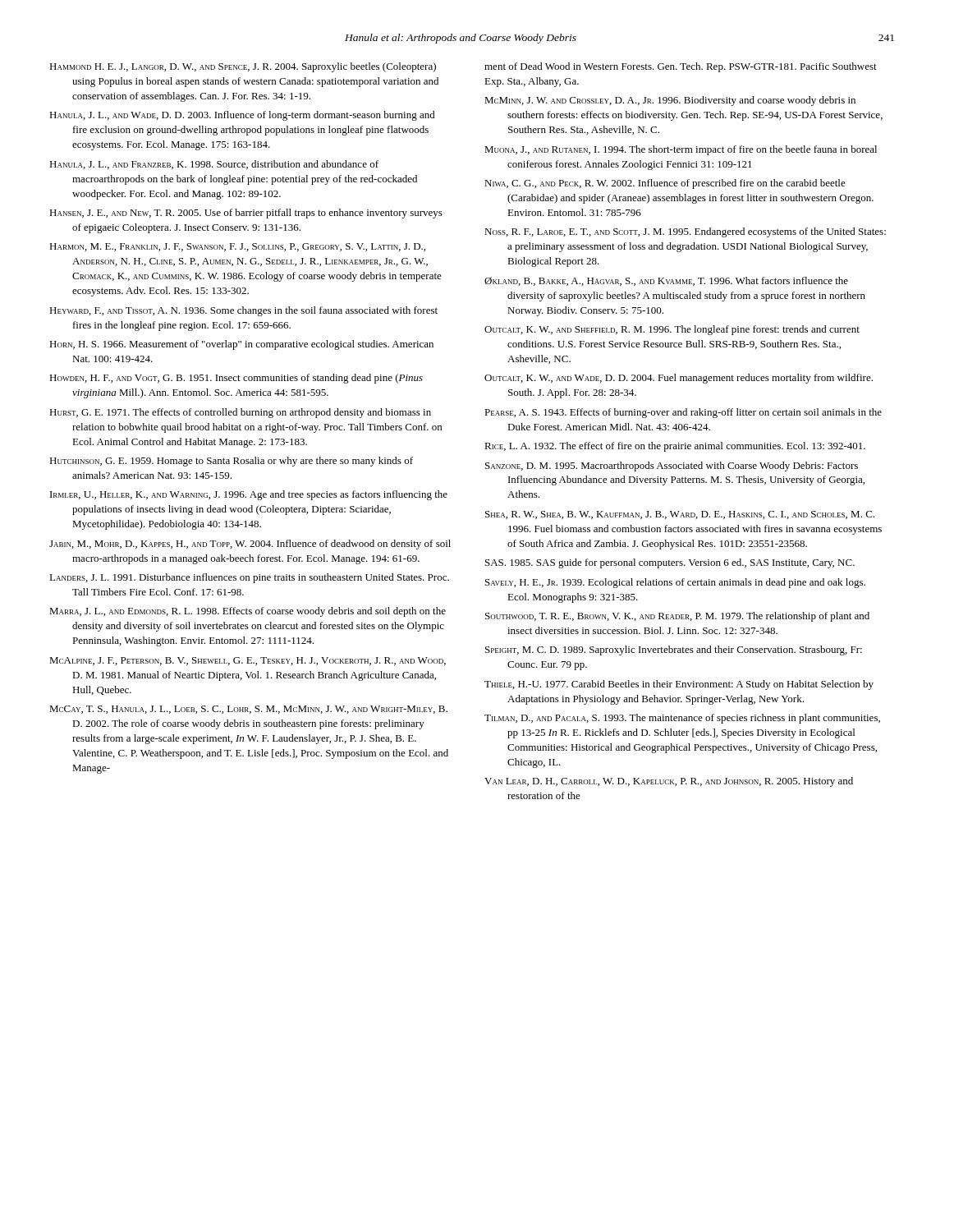Locate the list item containing "Pearse, A. S. 1943. Effects of burning-over"

coord(683,419)
